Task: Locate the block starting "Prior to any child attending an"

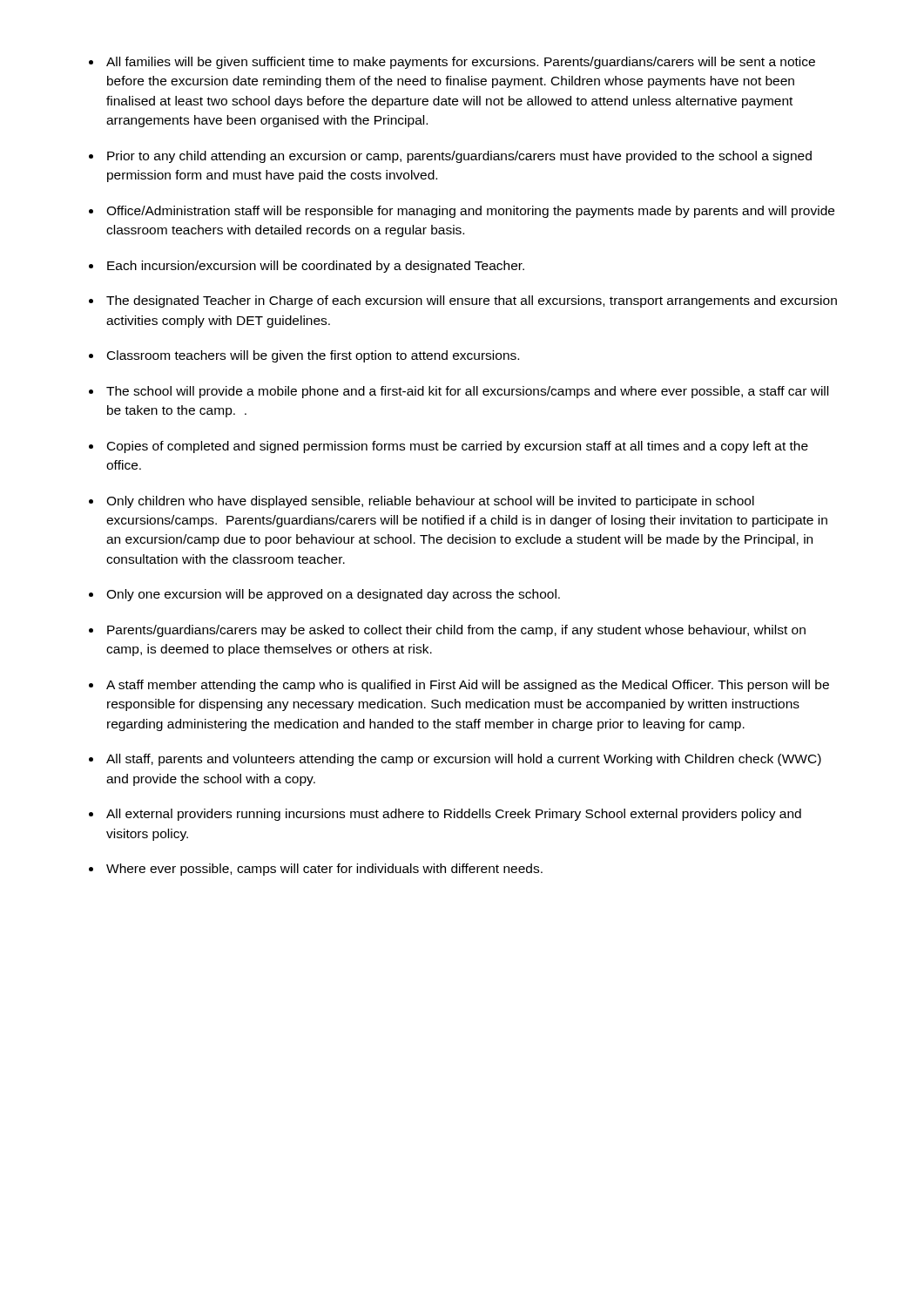Action: click(459, 165)
